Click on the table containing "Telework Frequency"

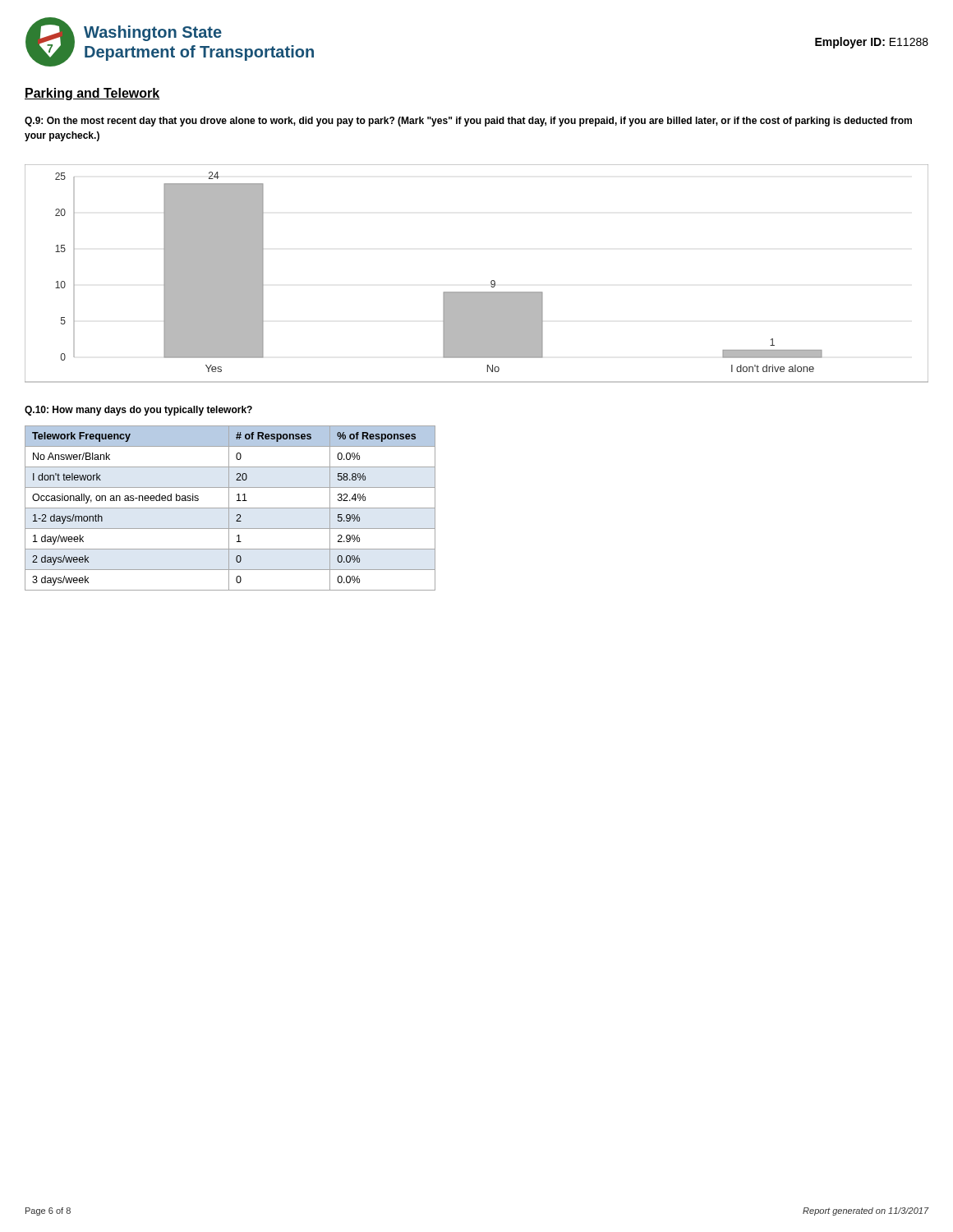click(230, 508)
